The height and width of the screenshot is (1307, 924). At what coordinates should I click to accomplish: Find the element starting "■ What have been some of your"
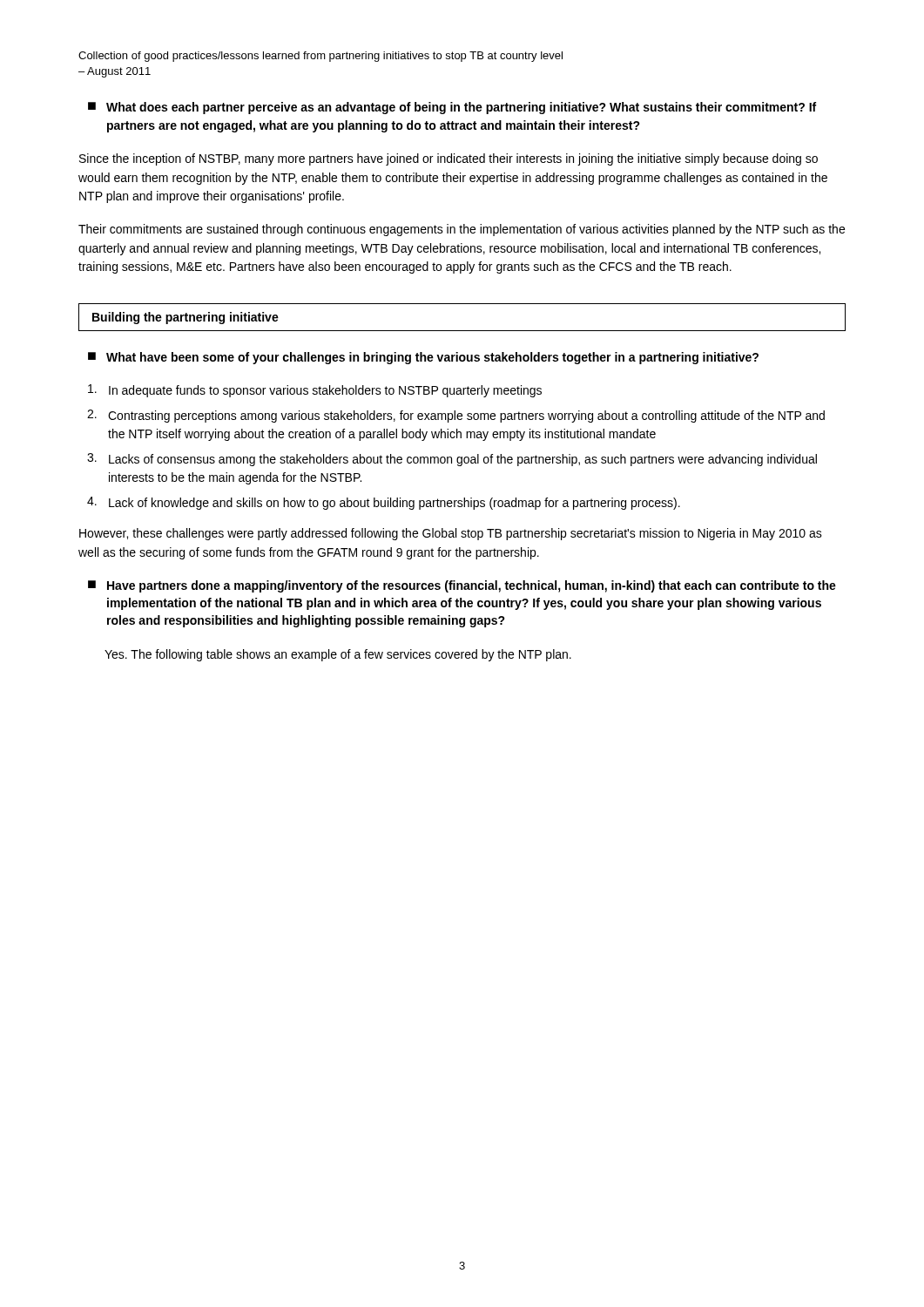[x=423, y=357]
